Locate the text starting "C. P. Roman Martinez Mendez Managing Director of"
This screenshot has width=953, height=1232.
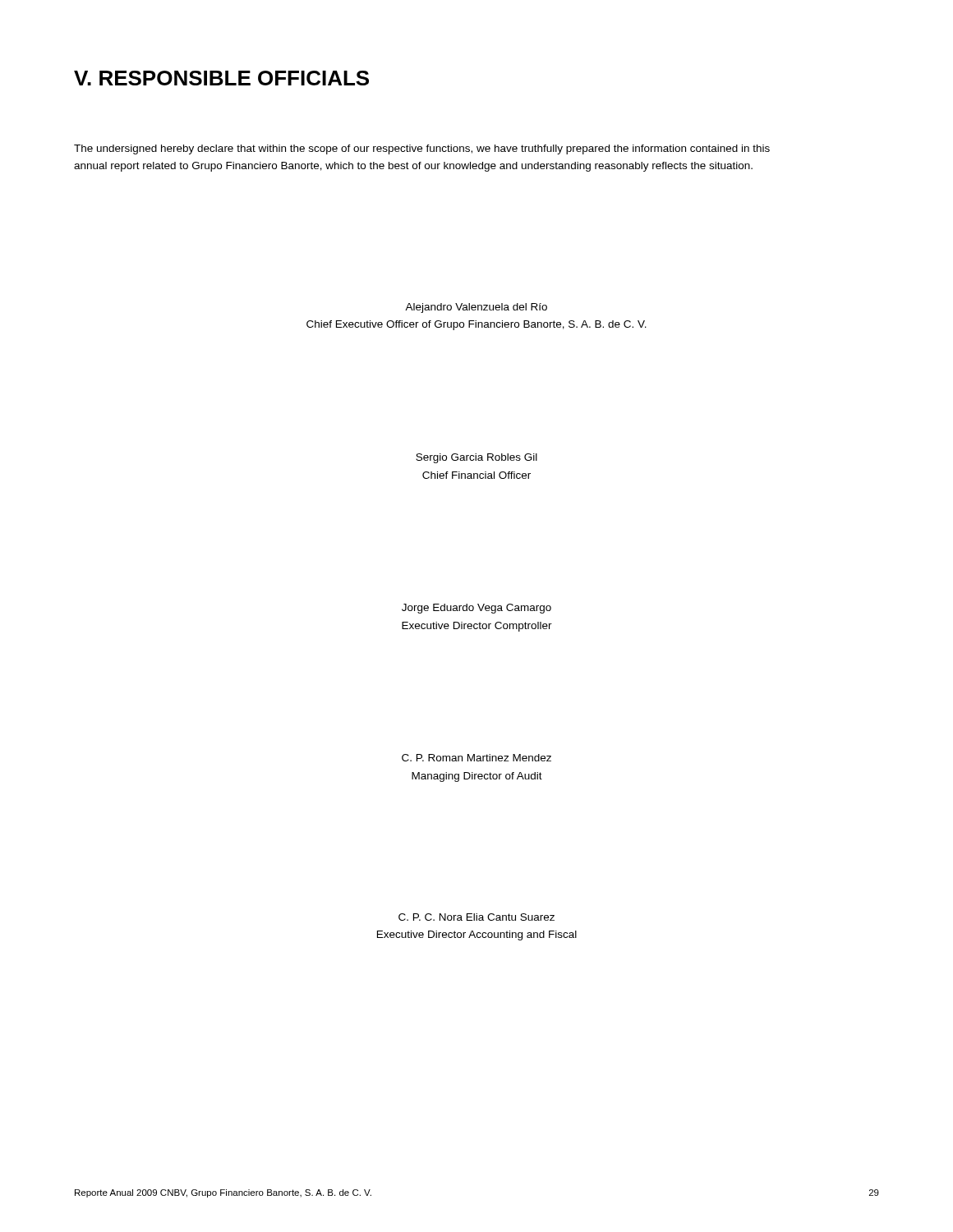click(x=476, y=767)
